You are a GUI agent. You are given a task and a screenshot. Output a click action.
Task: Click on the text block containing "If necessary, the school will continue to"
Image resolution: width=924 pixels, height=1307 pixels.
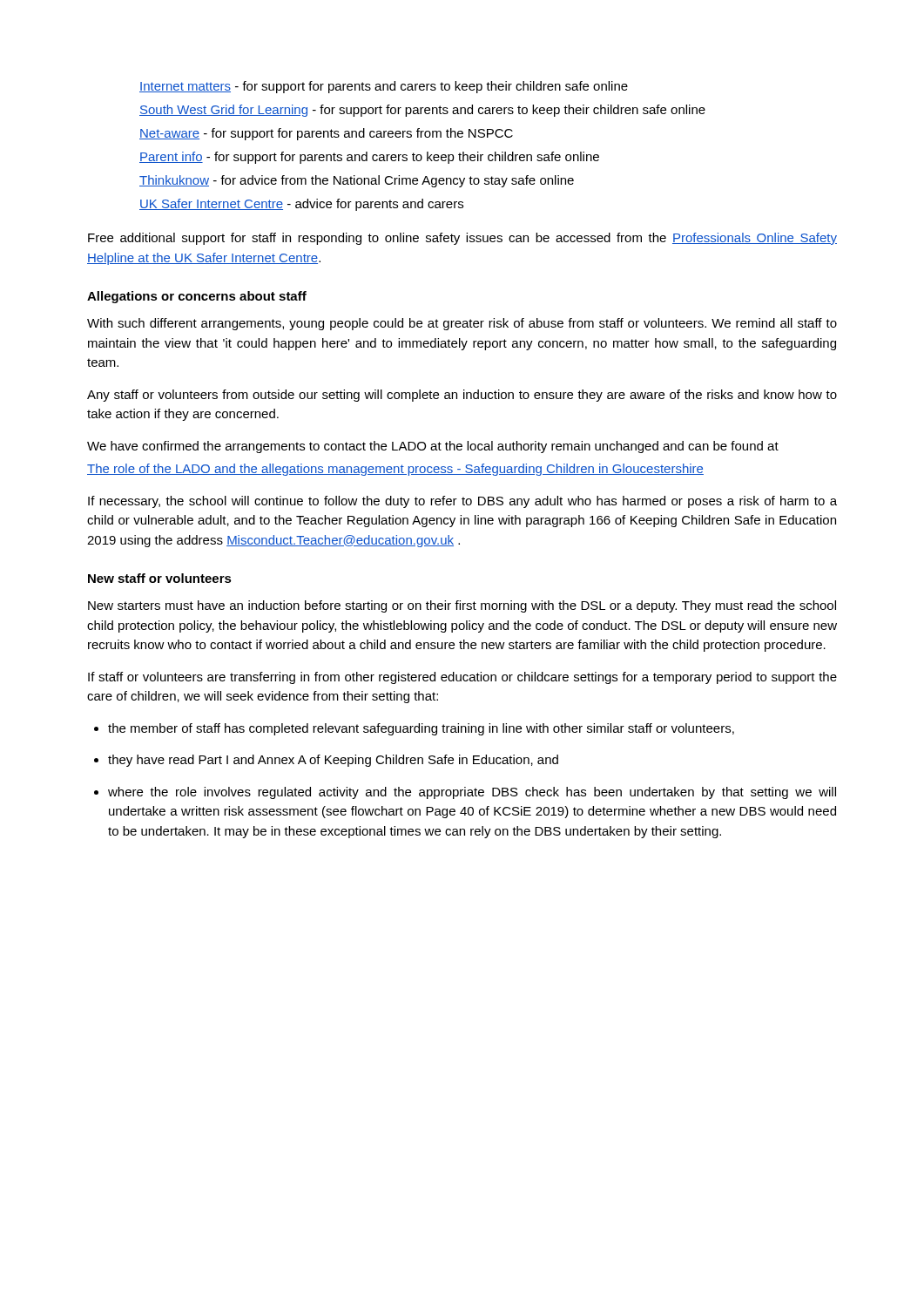point(462,520)
